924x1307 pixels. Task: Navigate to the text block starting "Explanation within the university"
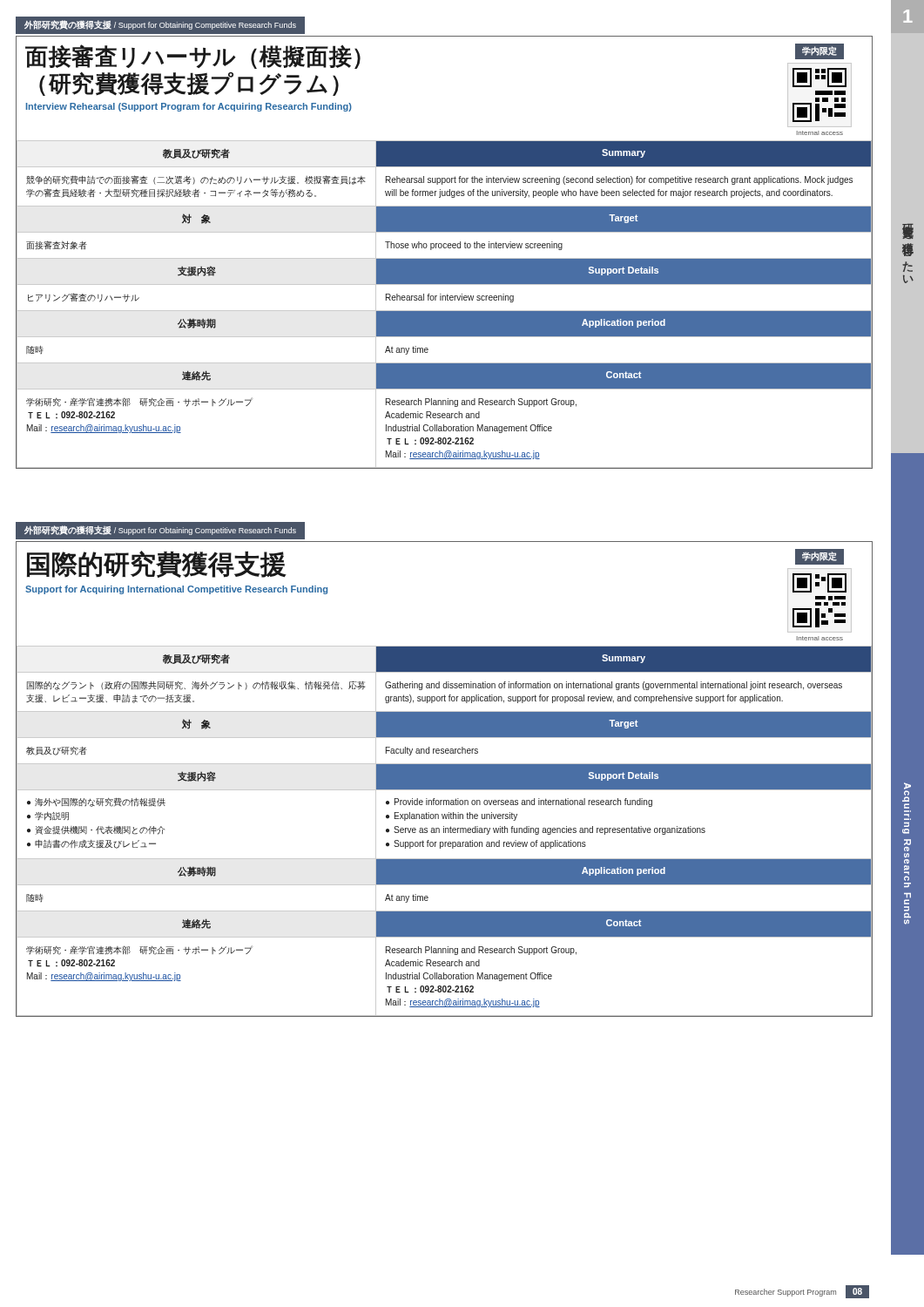(456, 816)
